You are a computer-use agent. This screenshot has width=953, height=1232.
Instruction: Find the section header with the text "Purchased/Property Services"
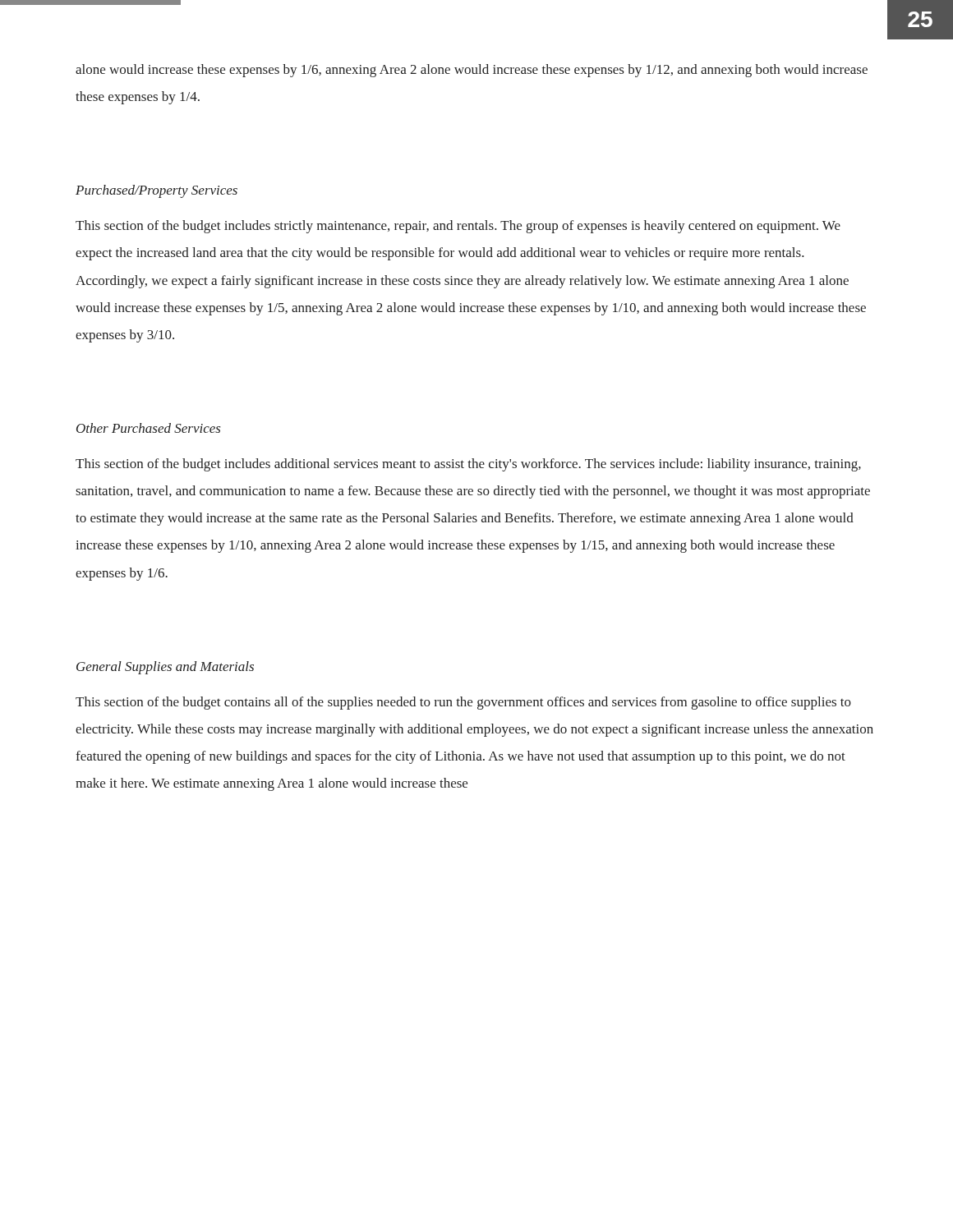(x=157, y=190)
